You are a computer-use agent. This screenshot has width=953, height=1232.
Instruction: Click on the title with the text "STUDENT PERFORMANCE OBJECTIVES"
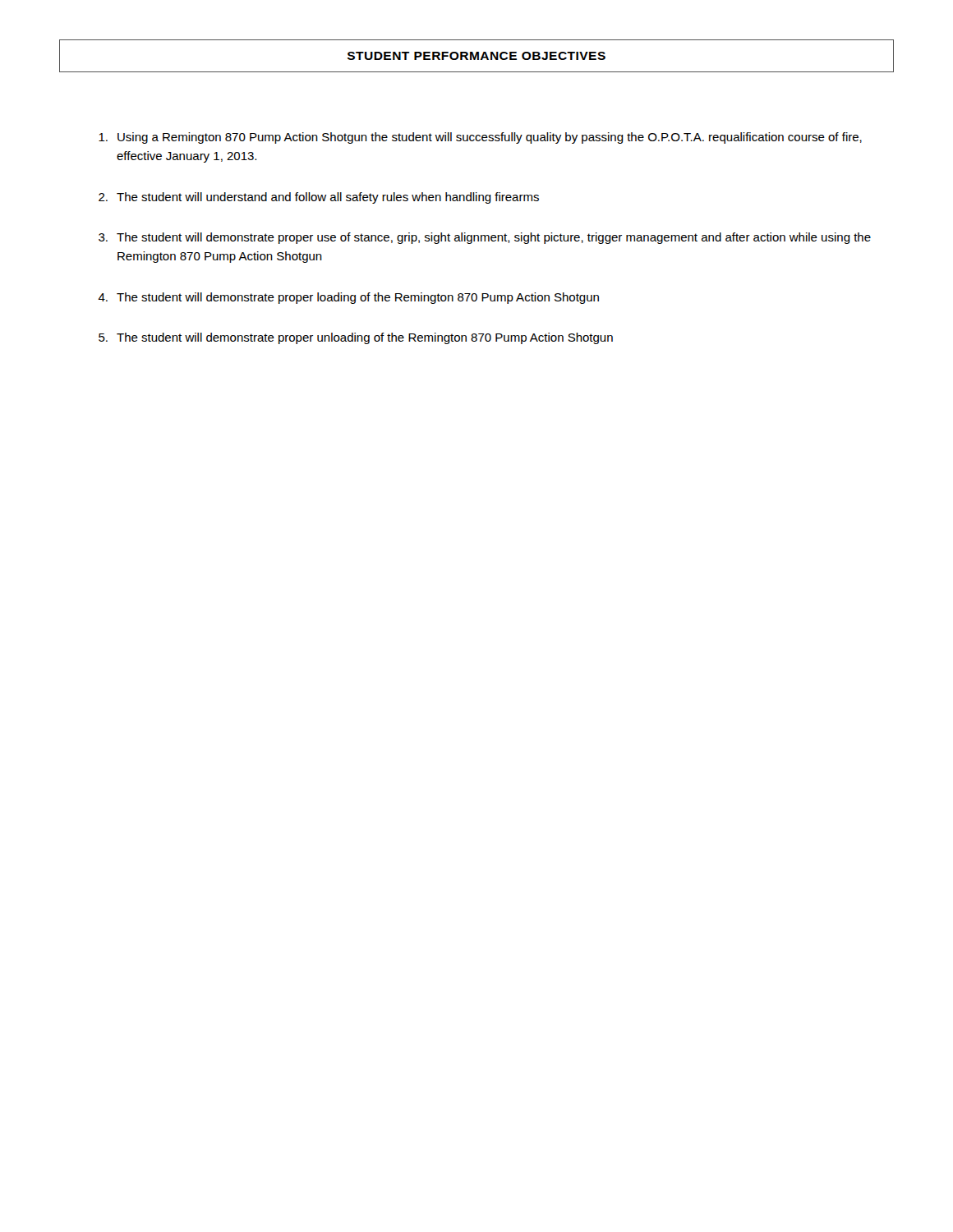476,55
